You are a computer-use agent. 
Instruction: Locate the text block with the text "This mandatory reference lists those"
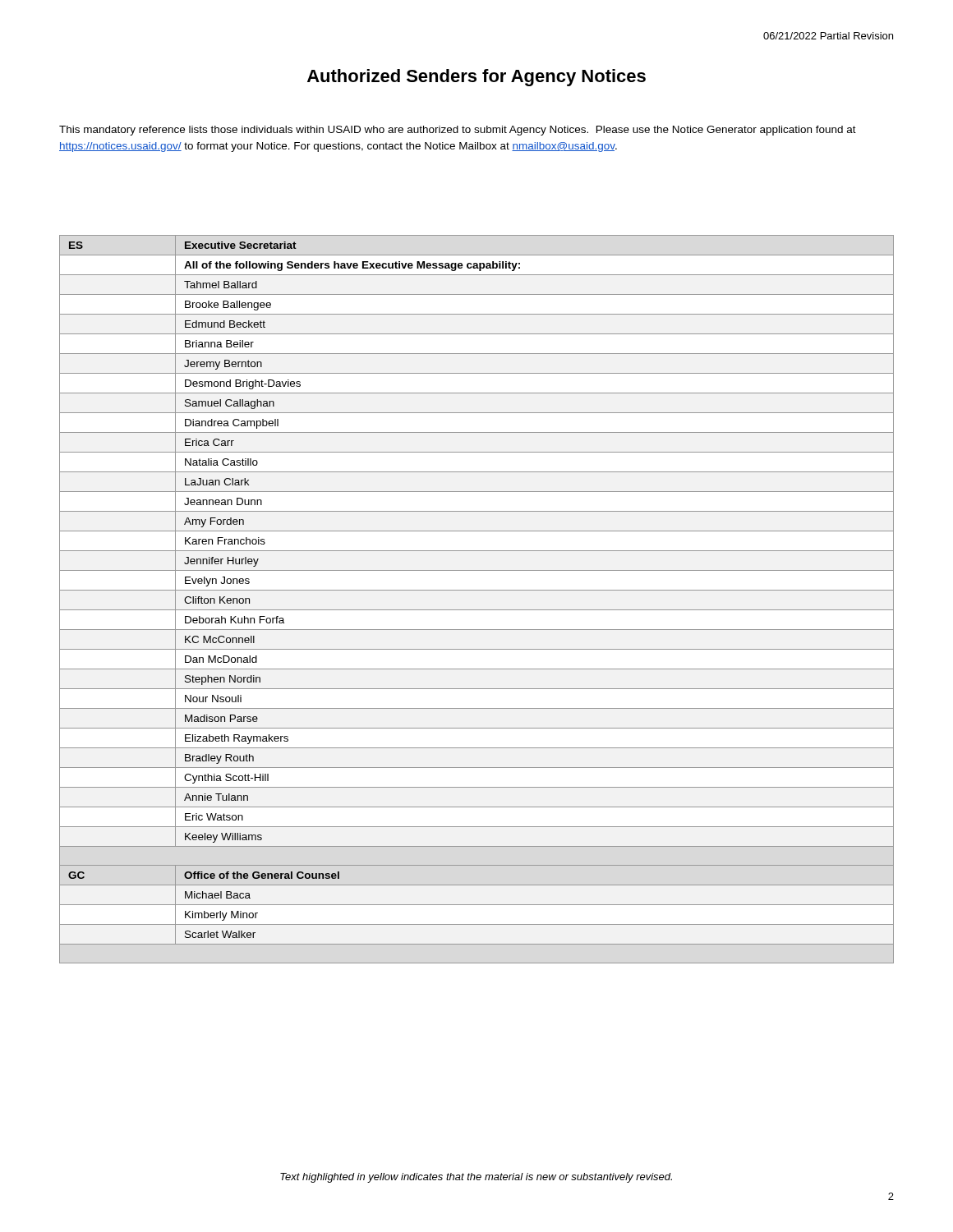pyautogui.click(x=457, y=138)
